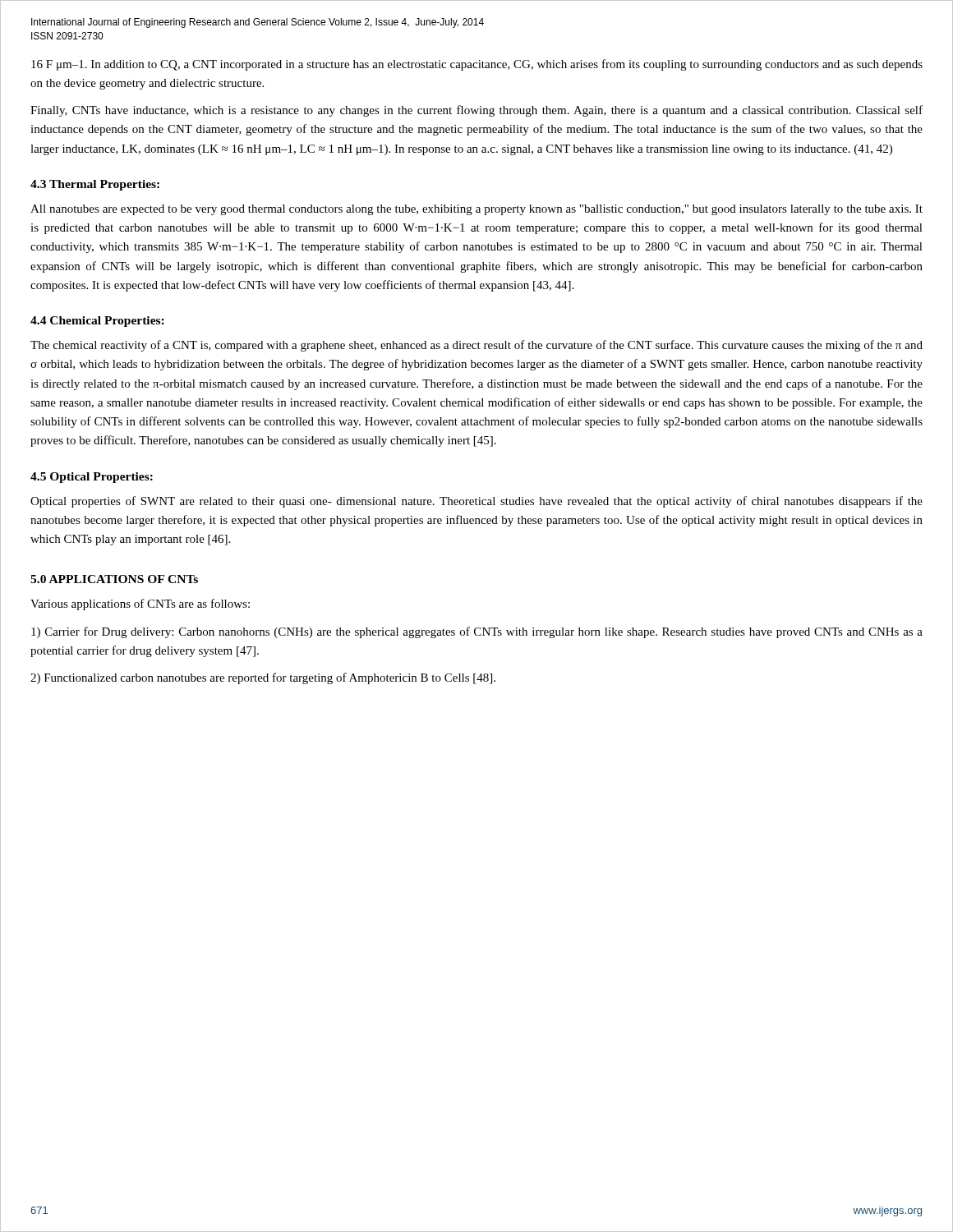Viewport: 953px width, 1232px height.
Task: Locate the text "4.4 Chemical Properties:"
Action: pyautogui.click(x=98, y=320)
